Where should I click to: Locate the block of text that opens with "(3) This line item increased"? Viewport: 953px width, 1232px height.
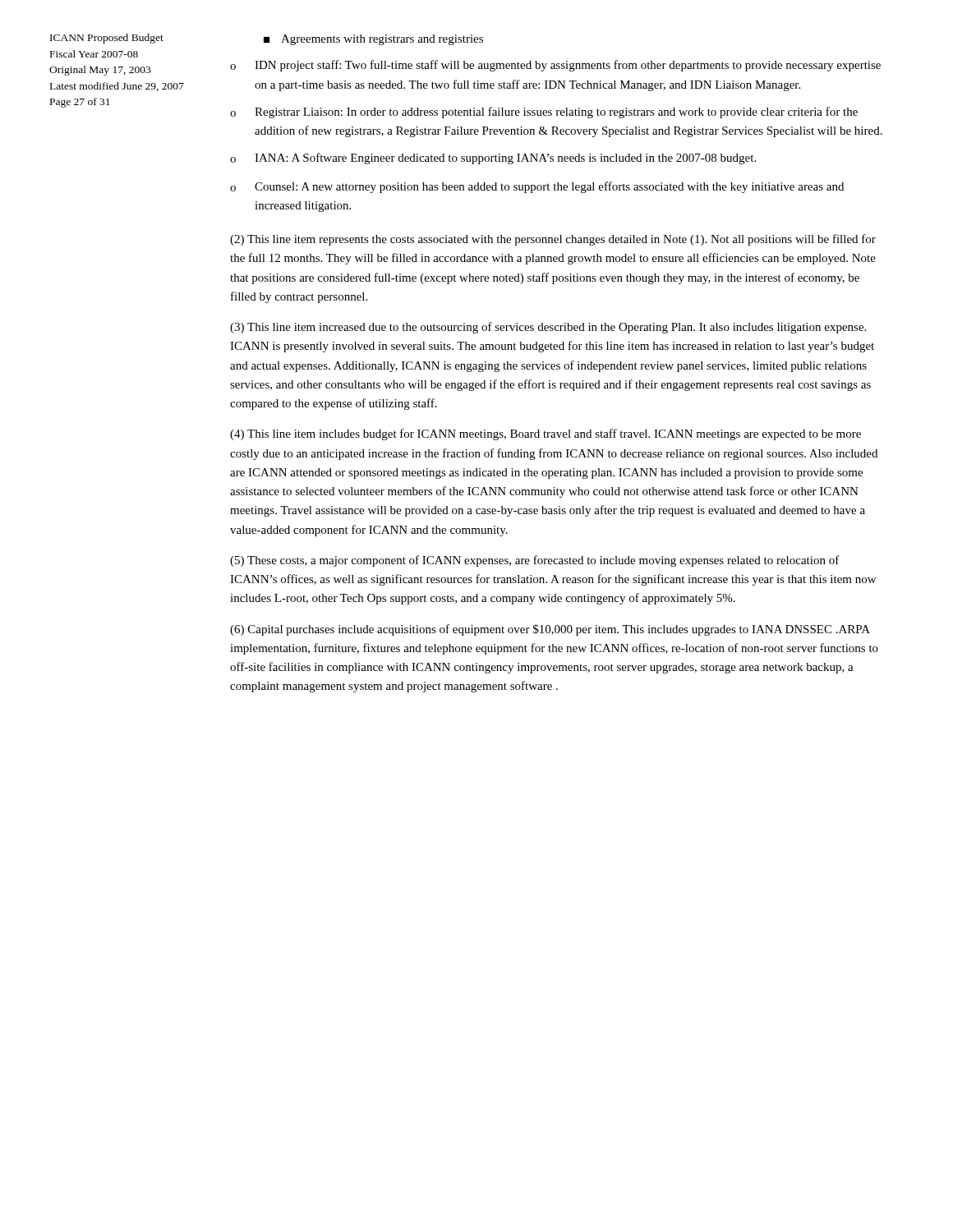pyautogui.click(x=552, y=365)
